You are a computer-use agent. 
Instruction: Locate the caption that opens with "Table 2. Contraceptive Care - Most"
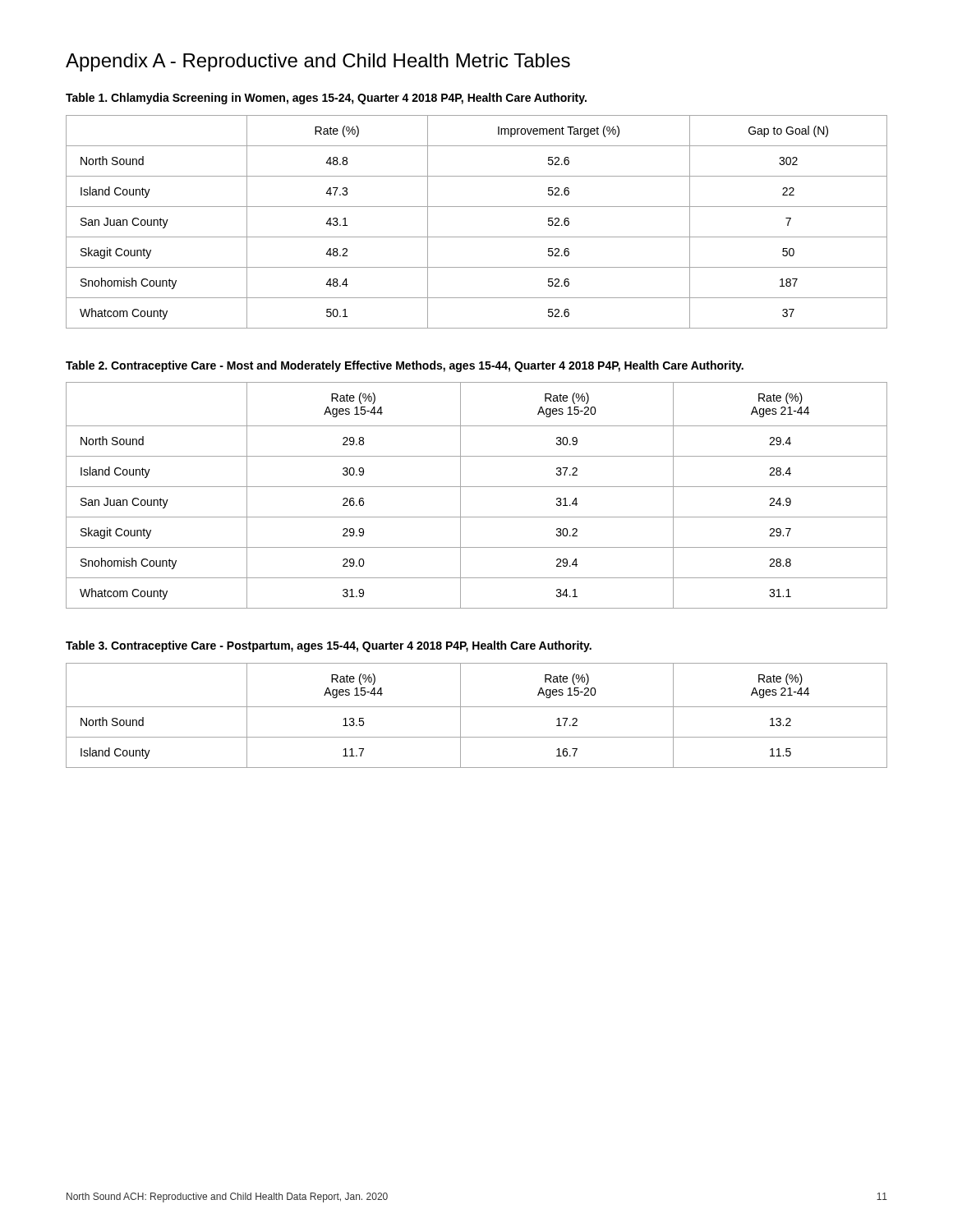tap(405, 365)
